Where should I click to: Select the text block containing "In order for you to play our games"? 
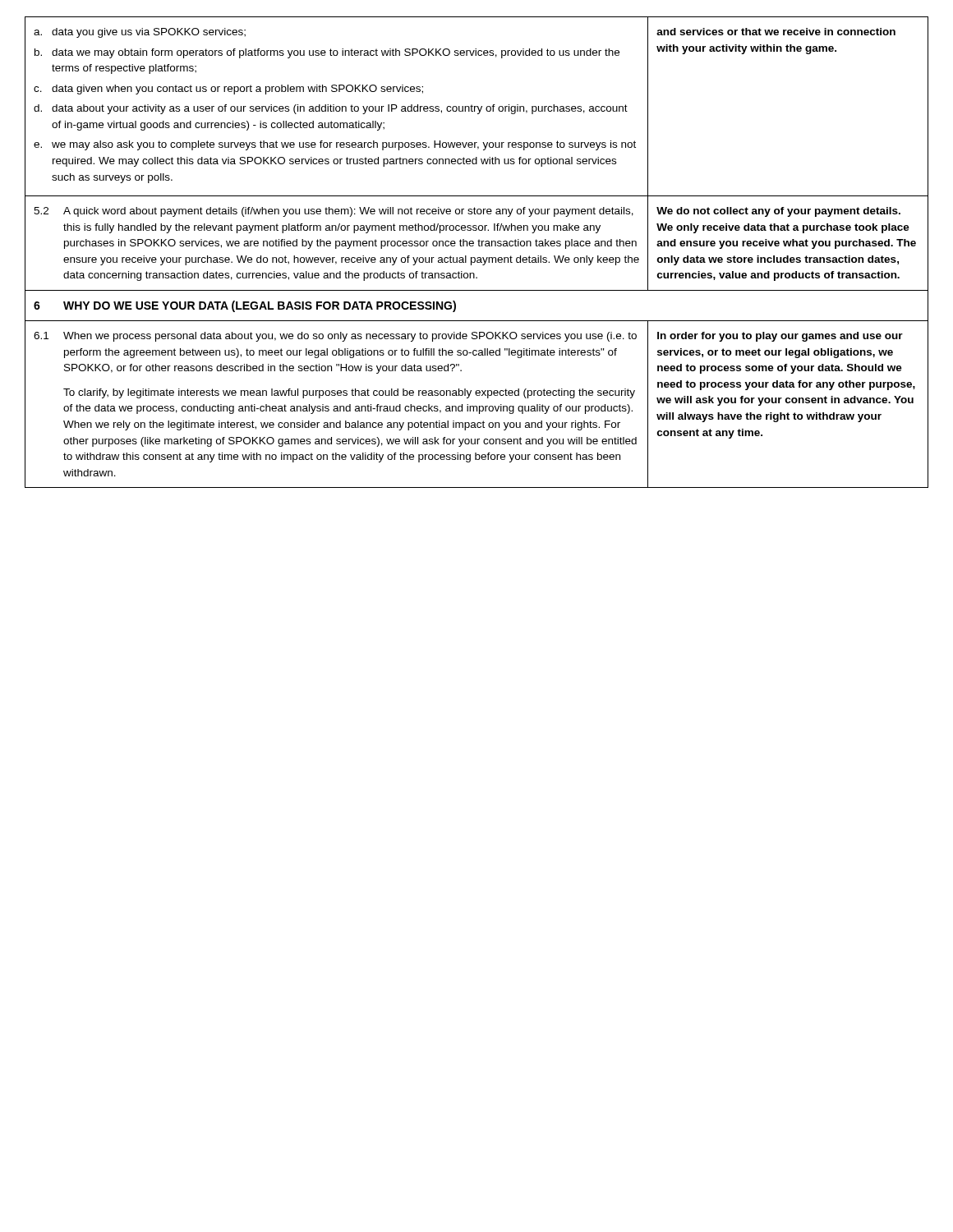tap(786, 384)
